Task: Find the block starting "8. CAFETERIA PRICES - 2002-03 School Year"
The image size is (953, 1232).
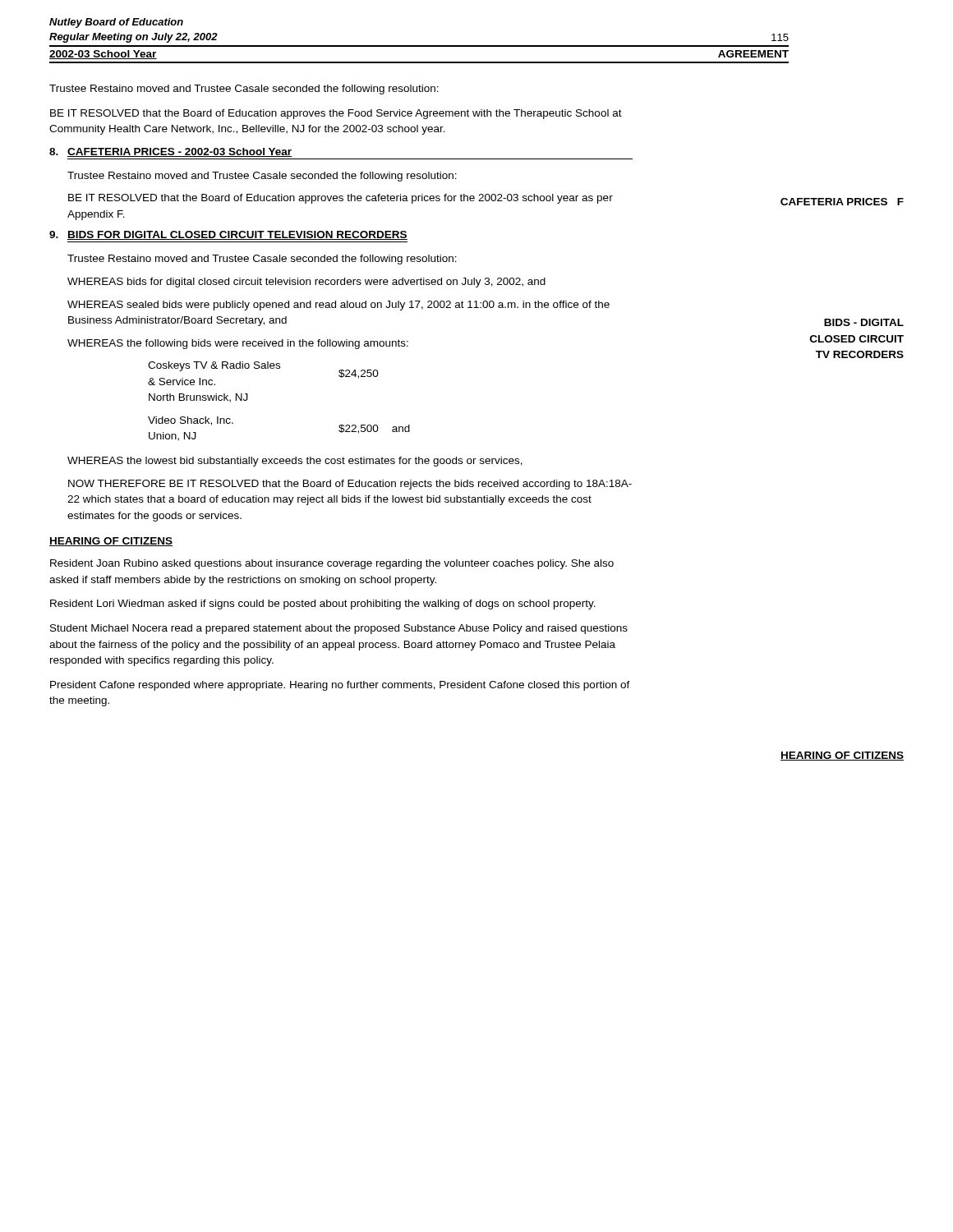Action: tap(341, 152)
